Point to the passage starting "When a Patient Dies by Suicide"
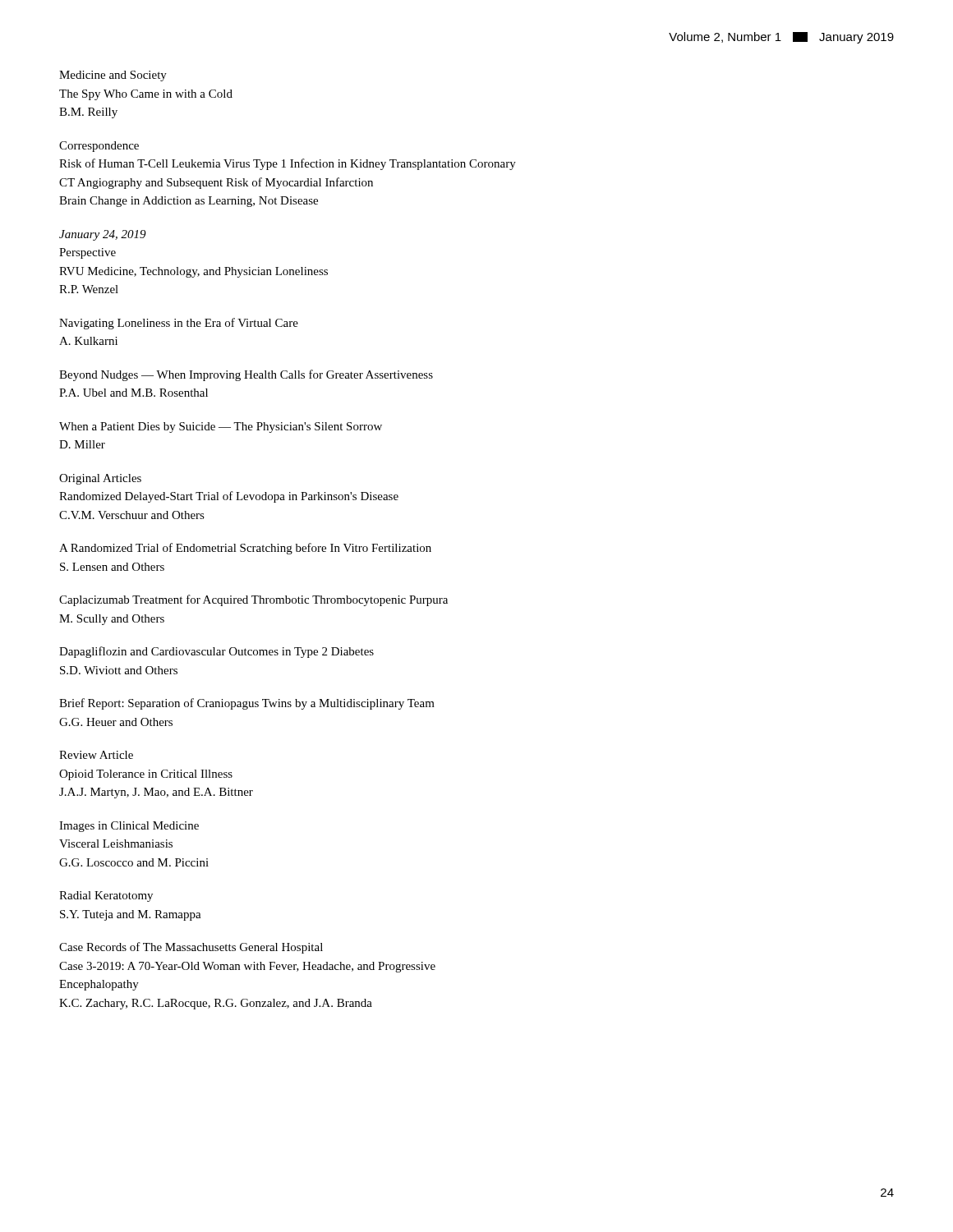This screenshot has width=953, height=1232. pyautogui.click(x=221, y=428)
